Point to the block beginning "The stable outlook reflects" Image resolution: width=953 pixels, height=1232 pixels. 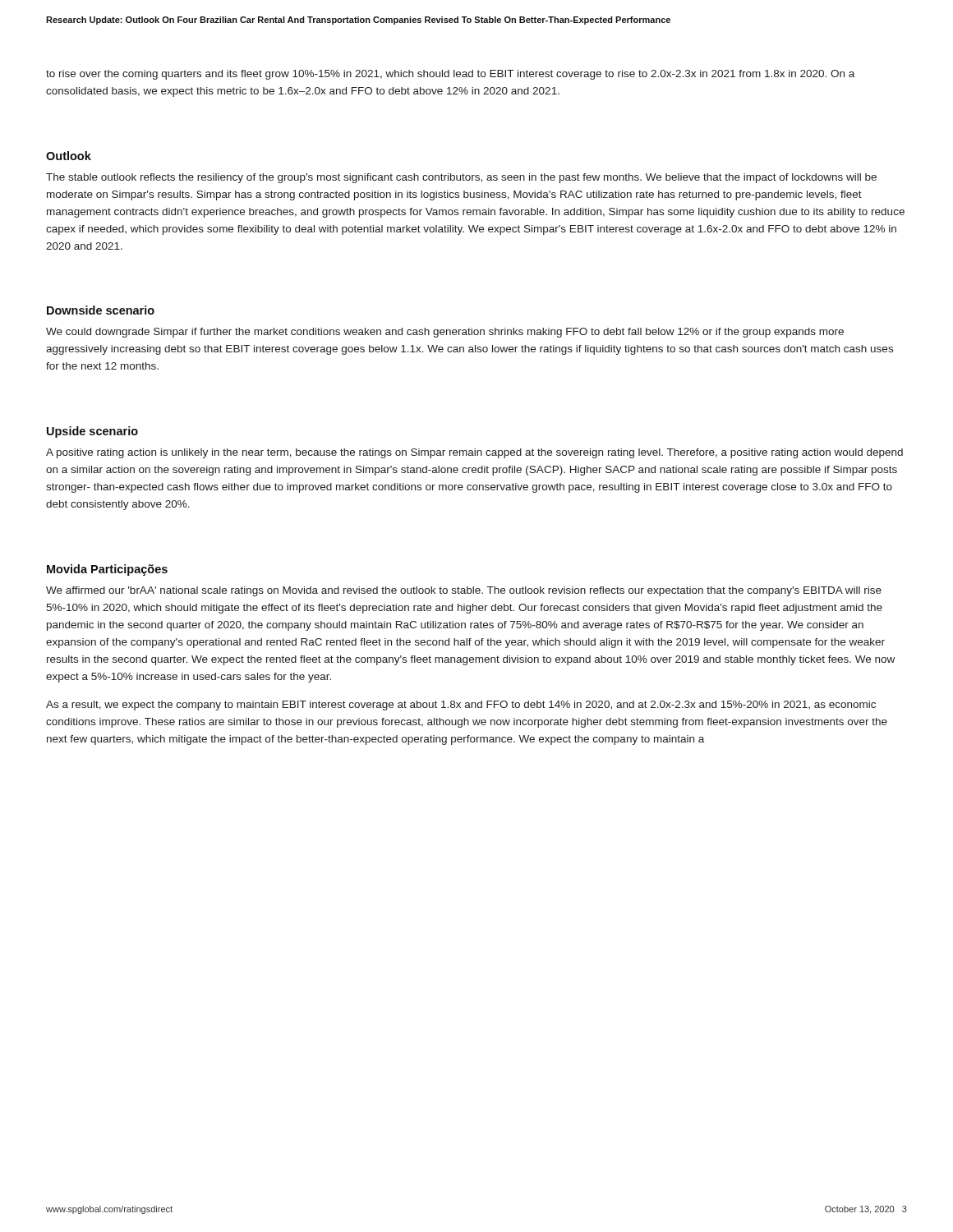475,211
